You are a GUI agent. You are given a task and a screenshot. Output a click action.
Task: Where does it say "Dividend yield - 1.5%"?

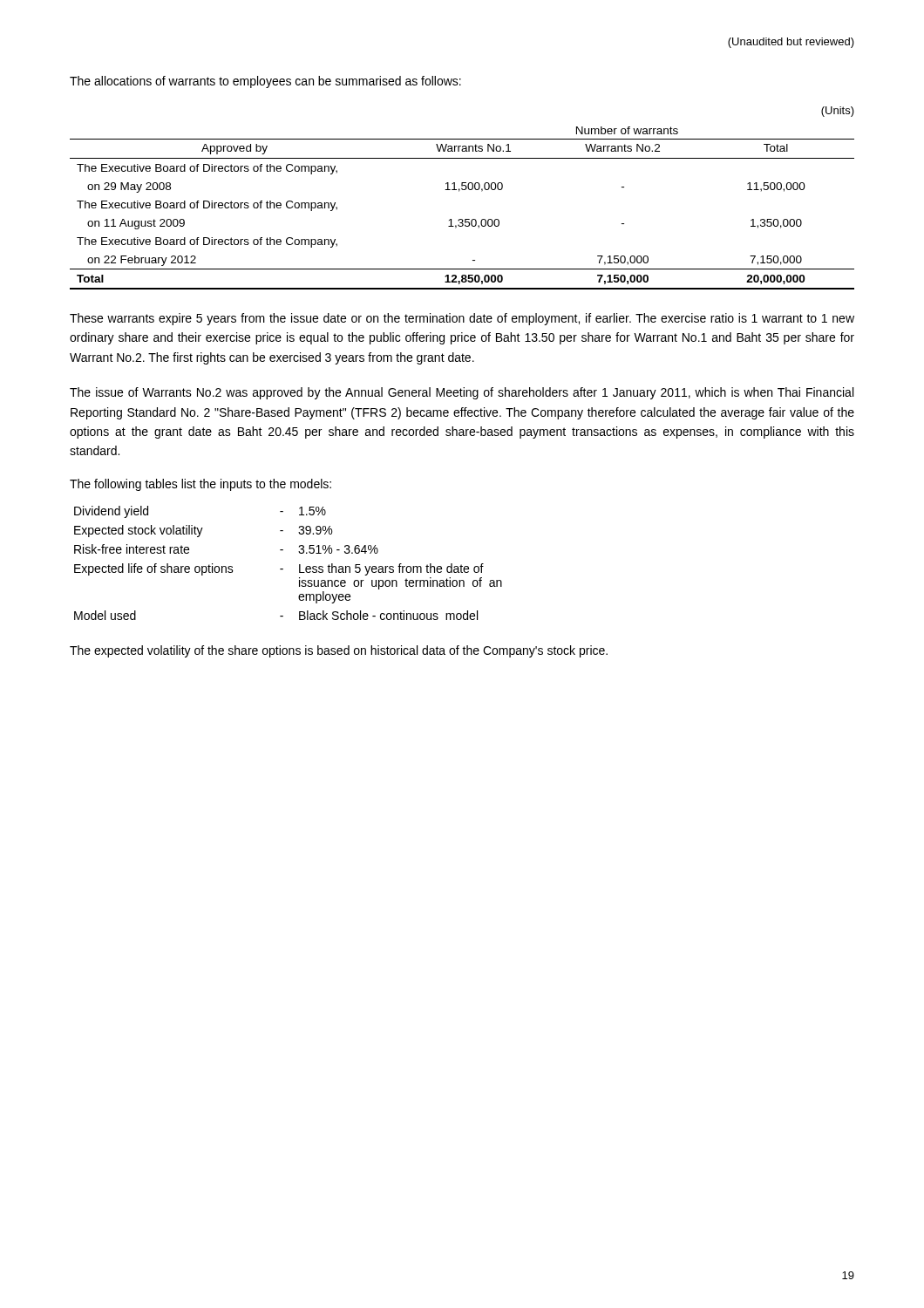point(109,511)
